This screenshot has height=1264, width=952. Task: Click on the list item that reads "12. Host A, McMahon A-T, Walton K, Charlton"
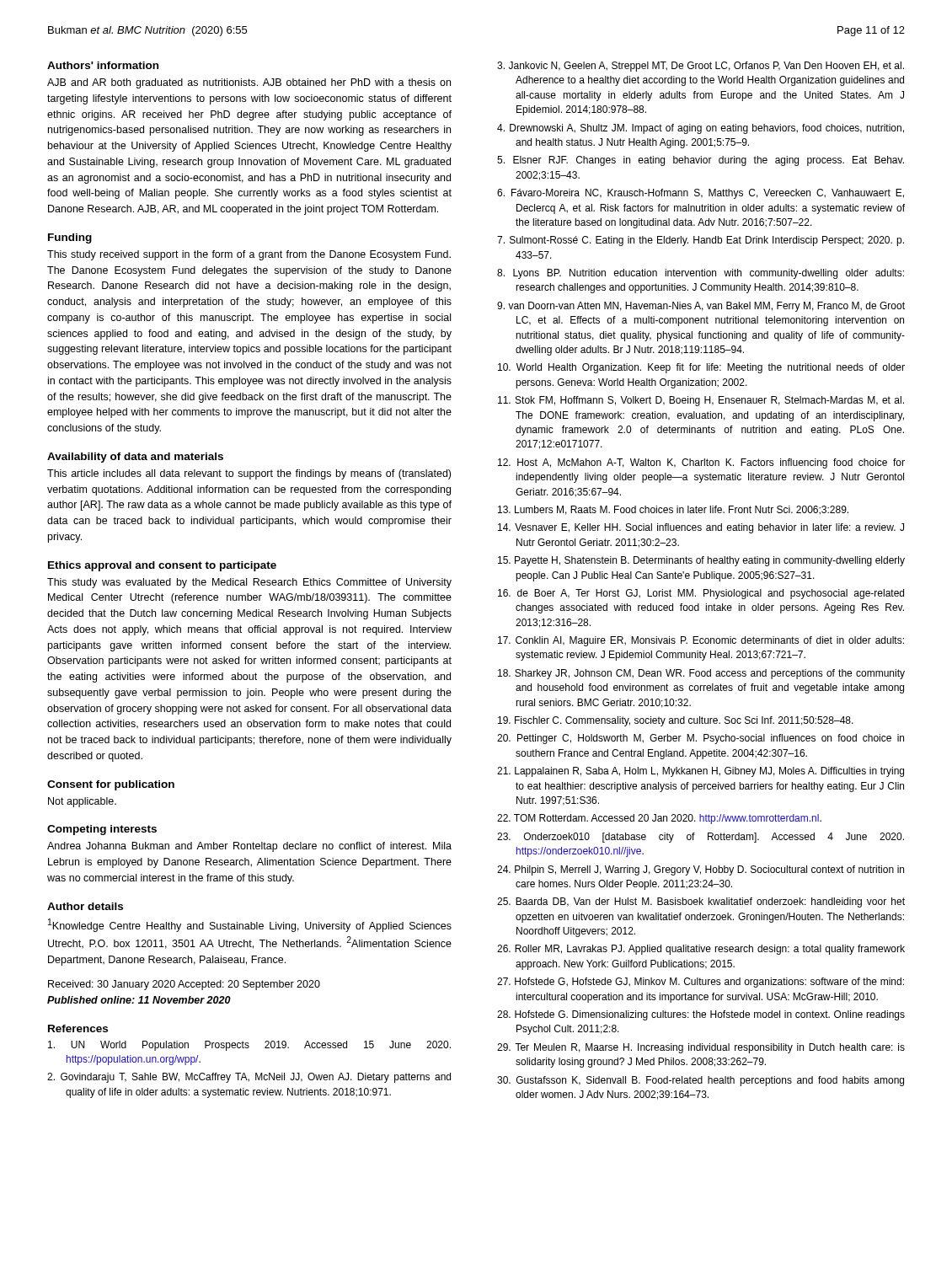[701, 477]
